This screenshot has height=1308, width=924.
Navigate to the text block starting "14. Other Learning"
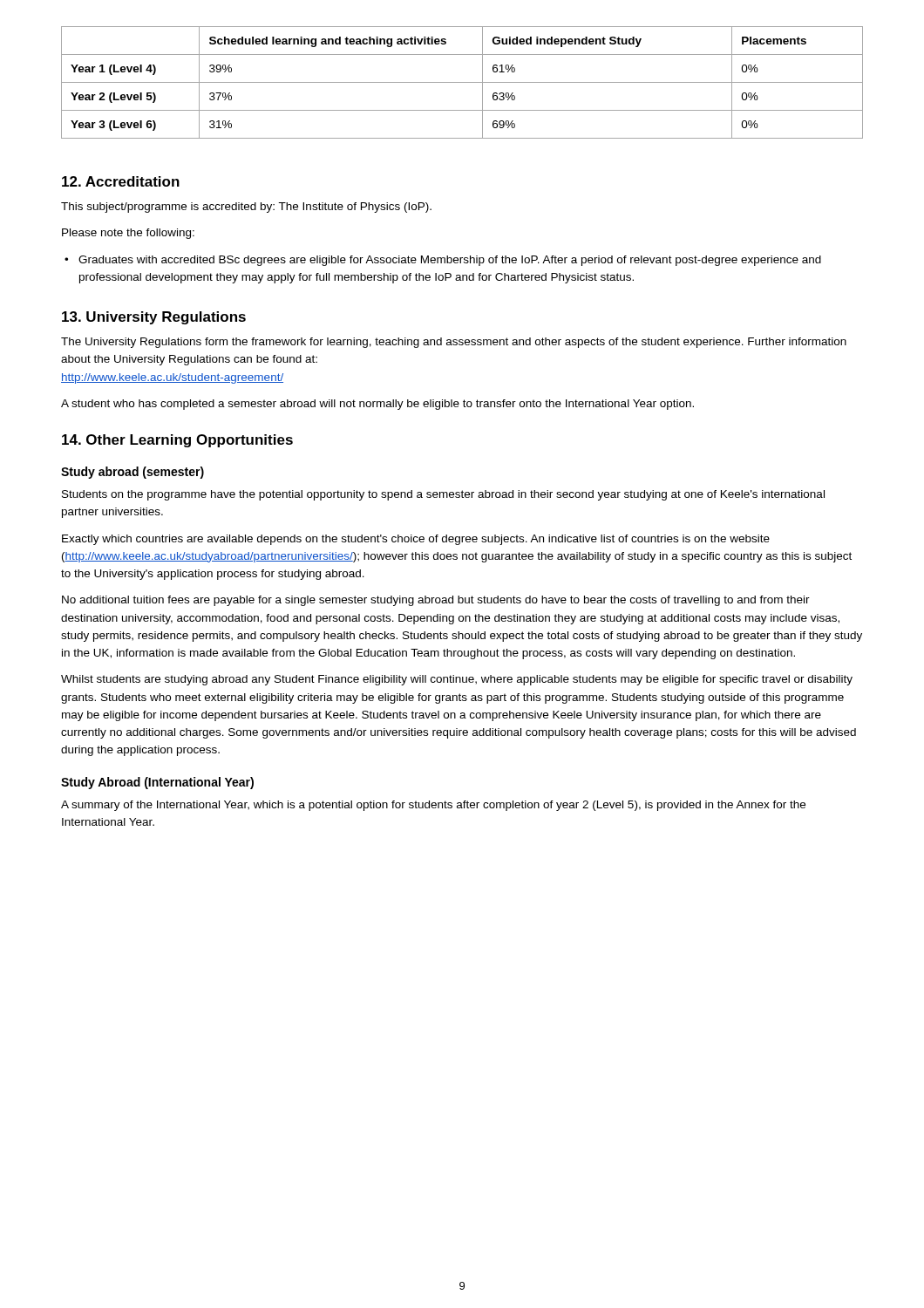click(177, 440)
